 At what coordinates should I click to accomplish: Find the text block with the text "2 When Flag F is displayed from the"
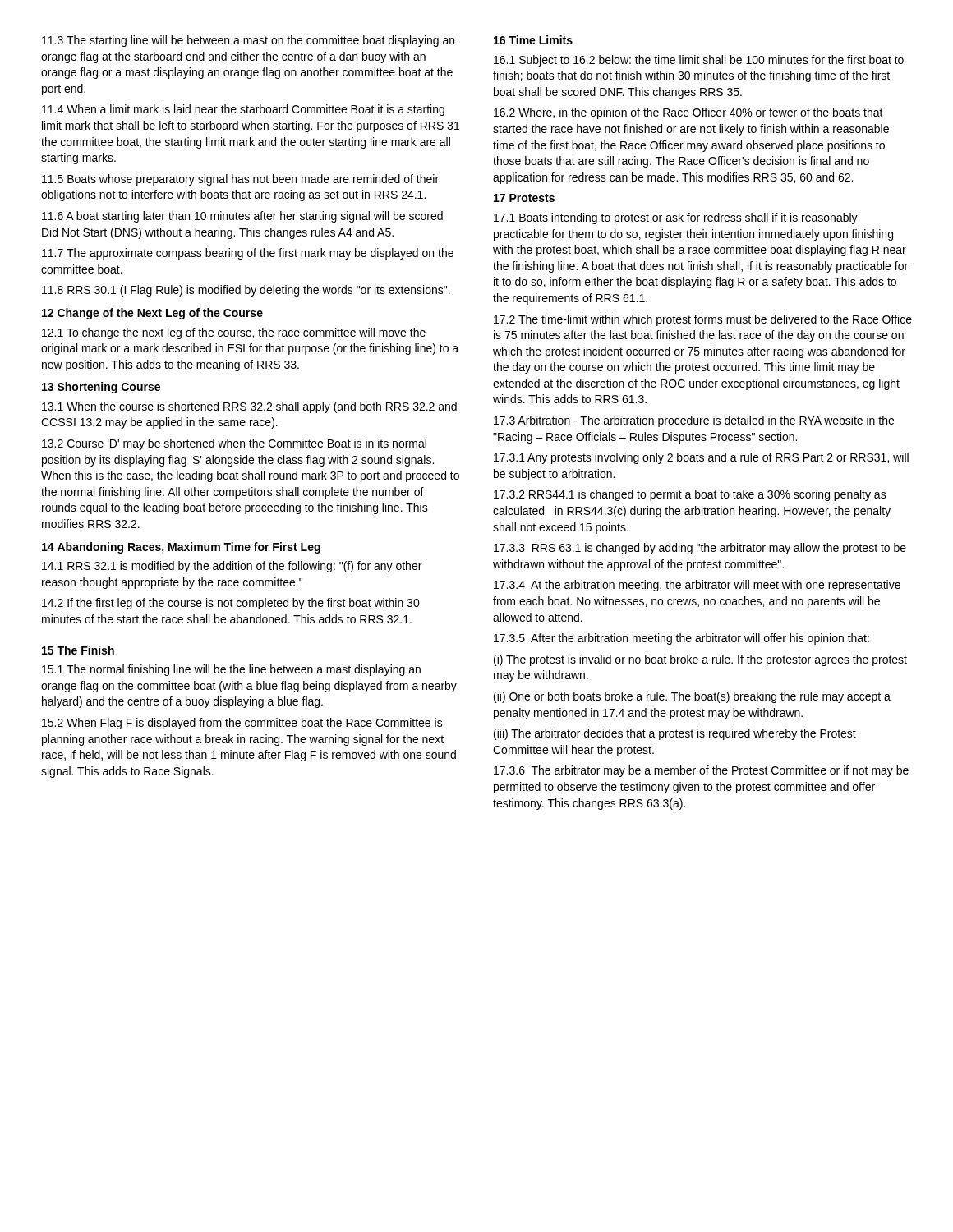pos(249,747)
